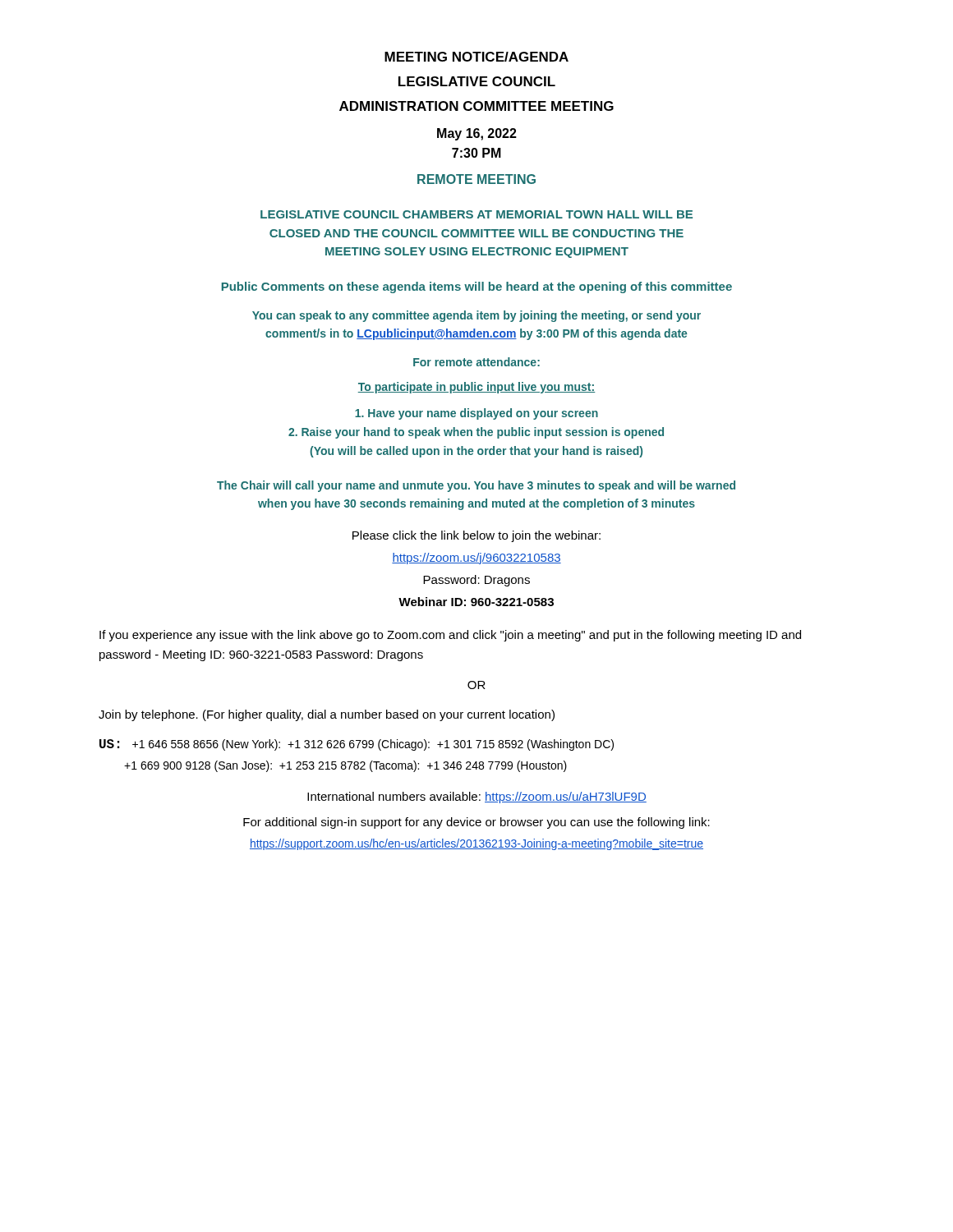Image resolution: width=953 pixels, height=1232 pixels.
Task: Locate the block of text that opens with "Join by telephone. (For"
Action: click(x=327, y=714)
